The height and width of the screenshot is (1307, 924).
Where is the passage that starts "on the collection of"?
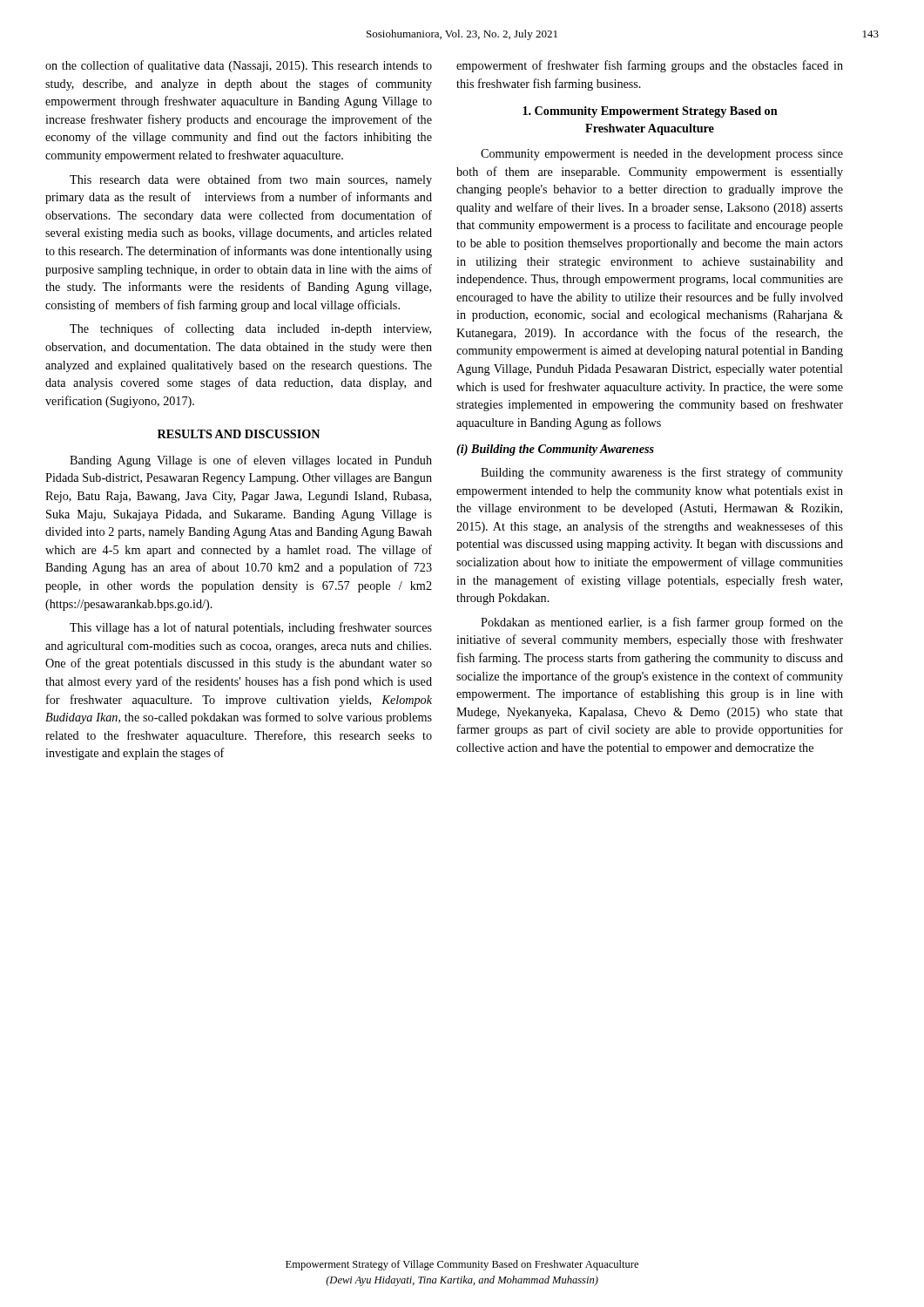(x=239, y=110)
